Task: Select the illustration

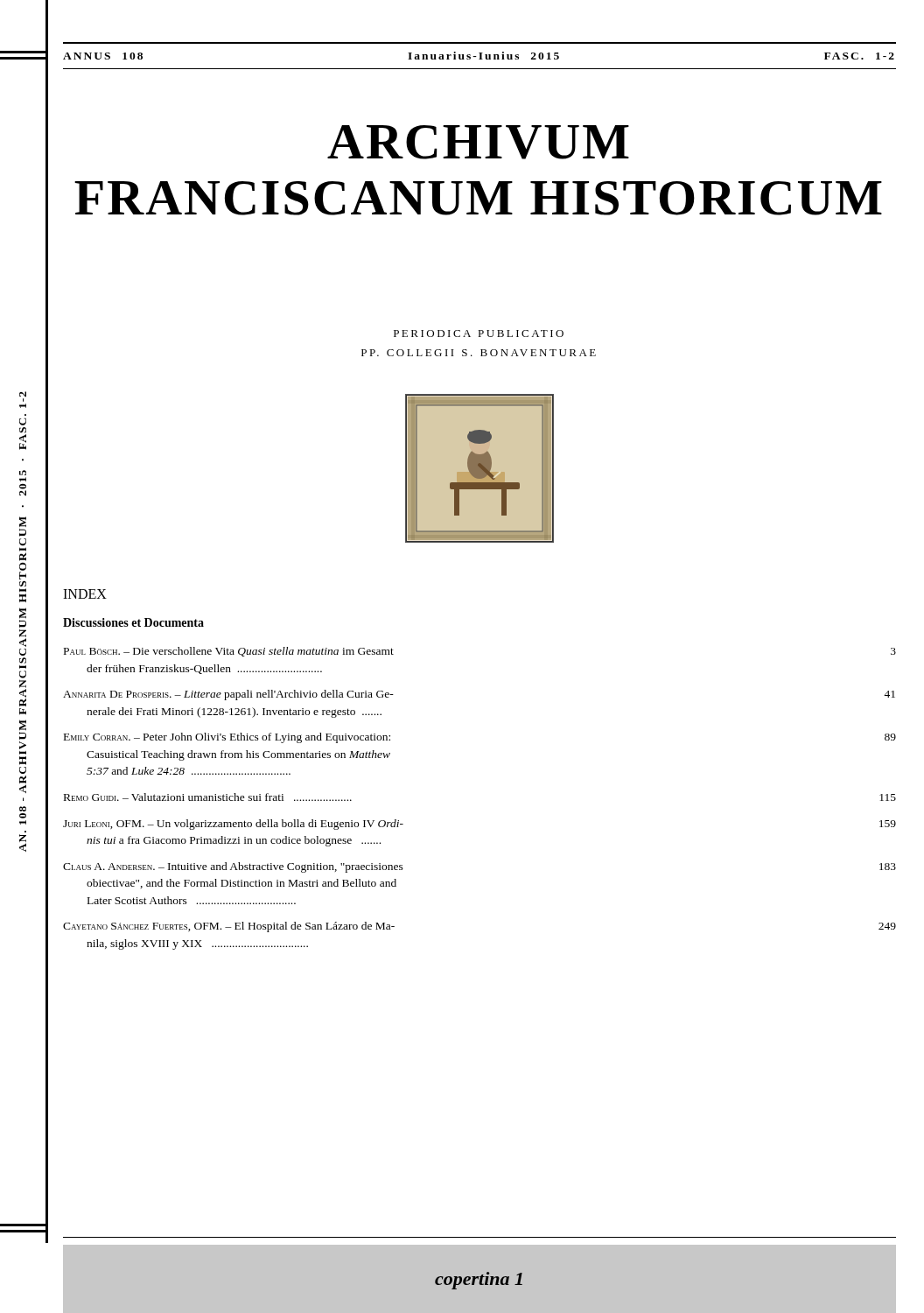Action: [480, 468]
